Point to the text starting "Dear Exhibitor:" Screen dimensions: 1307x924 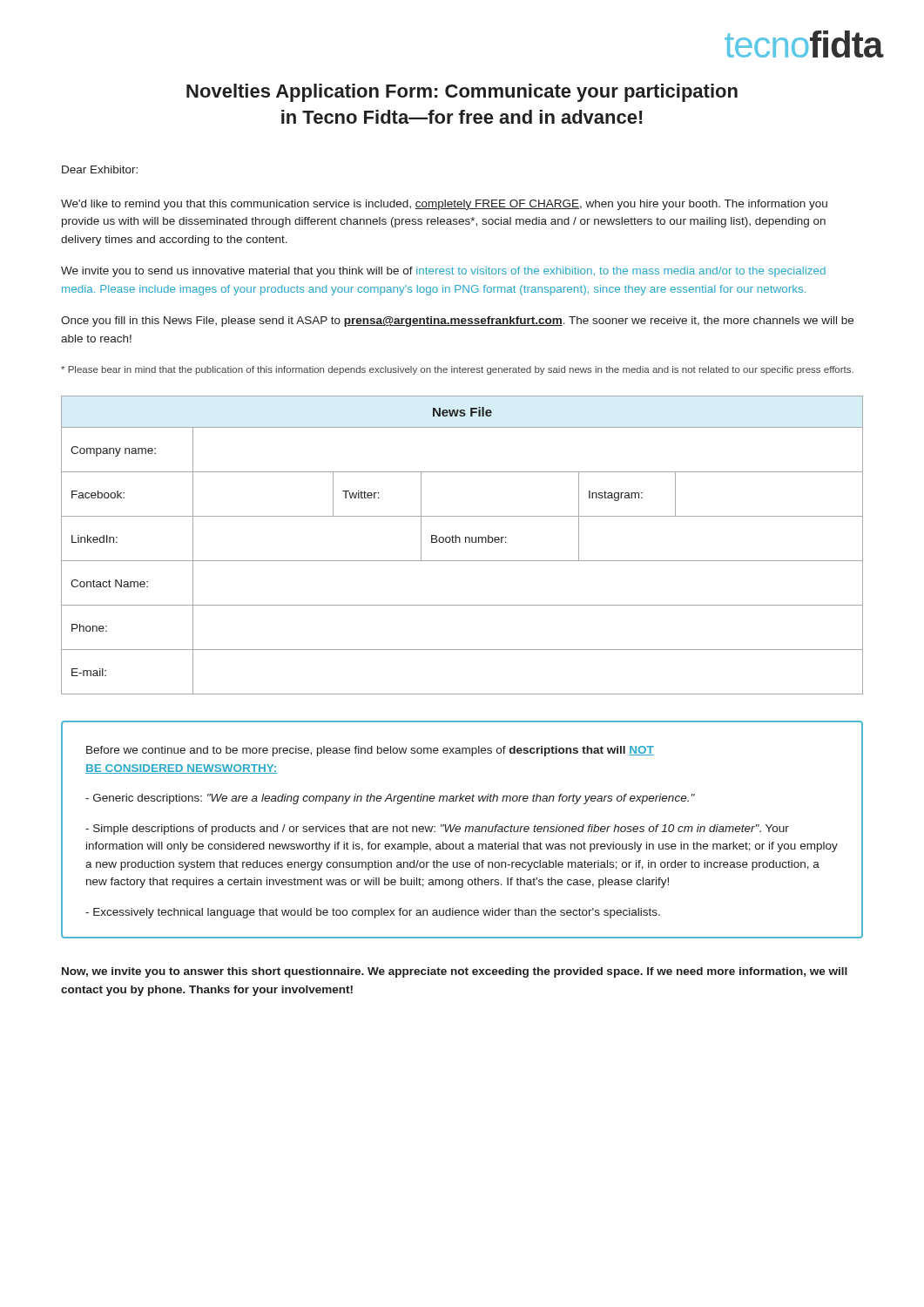pyautogui.click(x=100, y=170)
